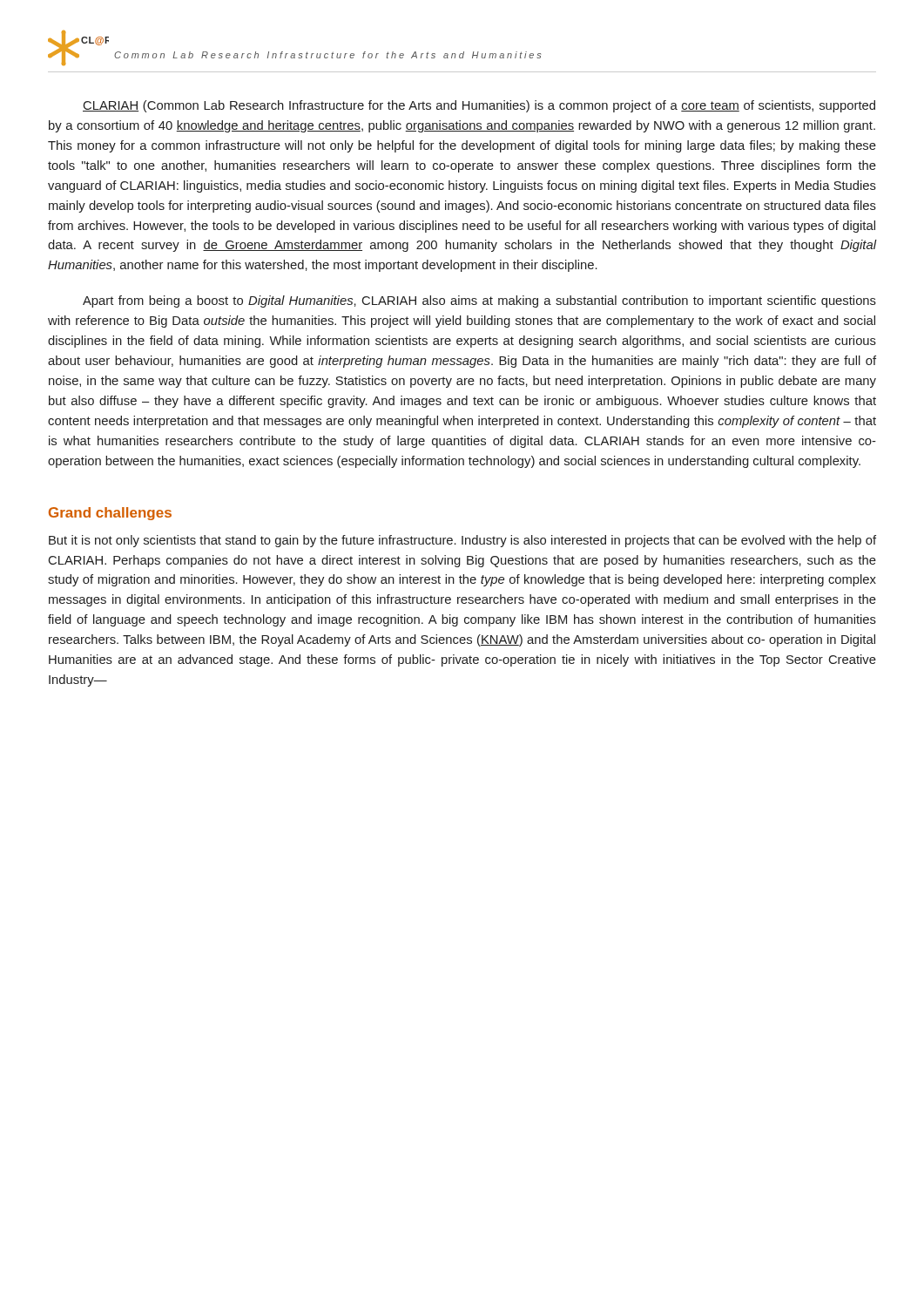Locate the text block that says "Apart from being a boost to"
The image size is (924, 1307).
click(462, 381)
